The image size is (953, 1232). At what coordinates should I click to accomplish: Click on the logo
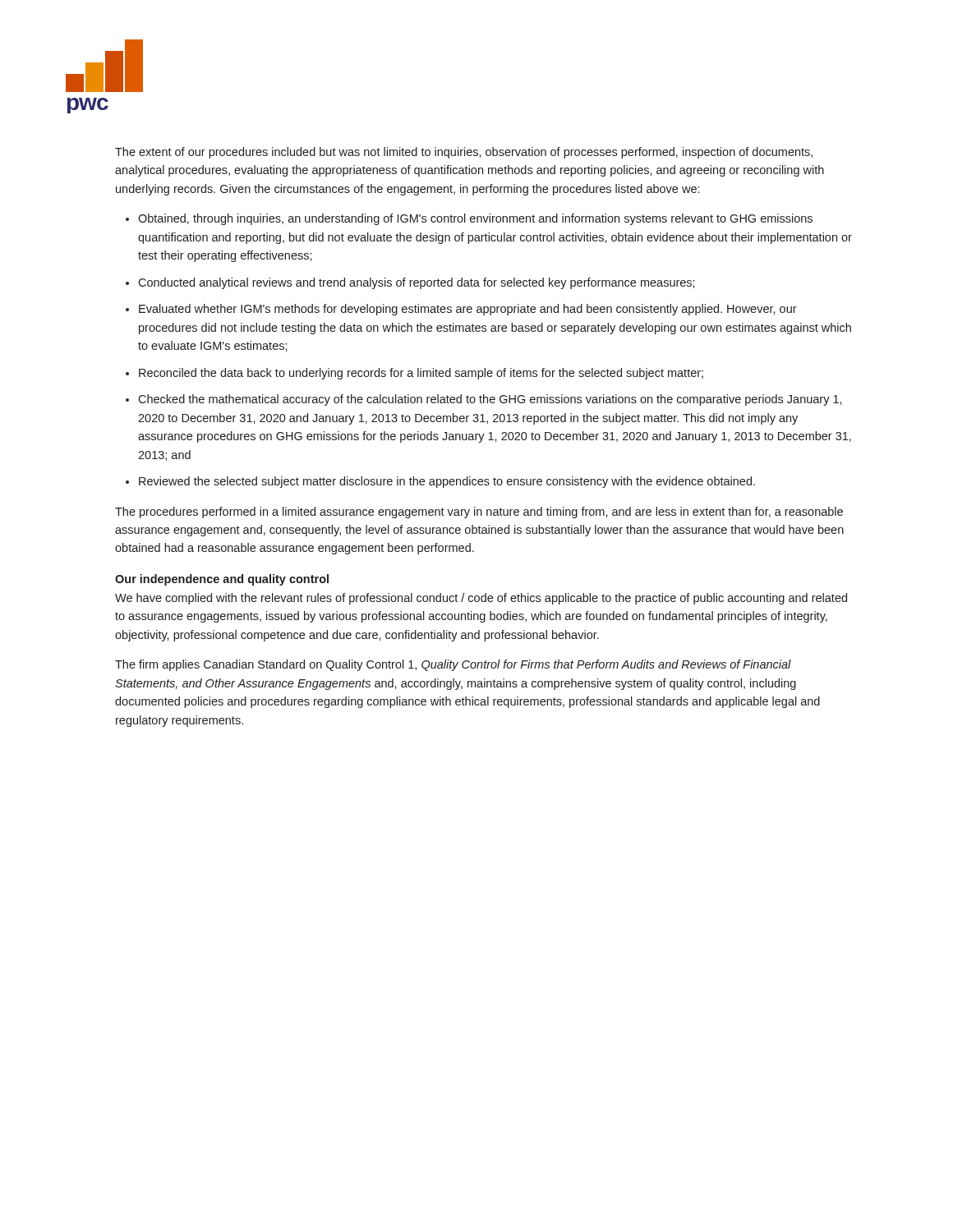click(x=468, y=76)
